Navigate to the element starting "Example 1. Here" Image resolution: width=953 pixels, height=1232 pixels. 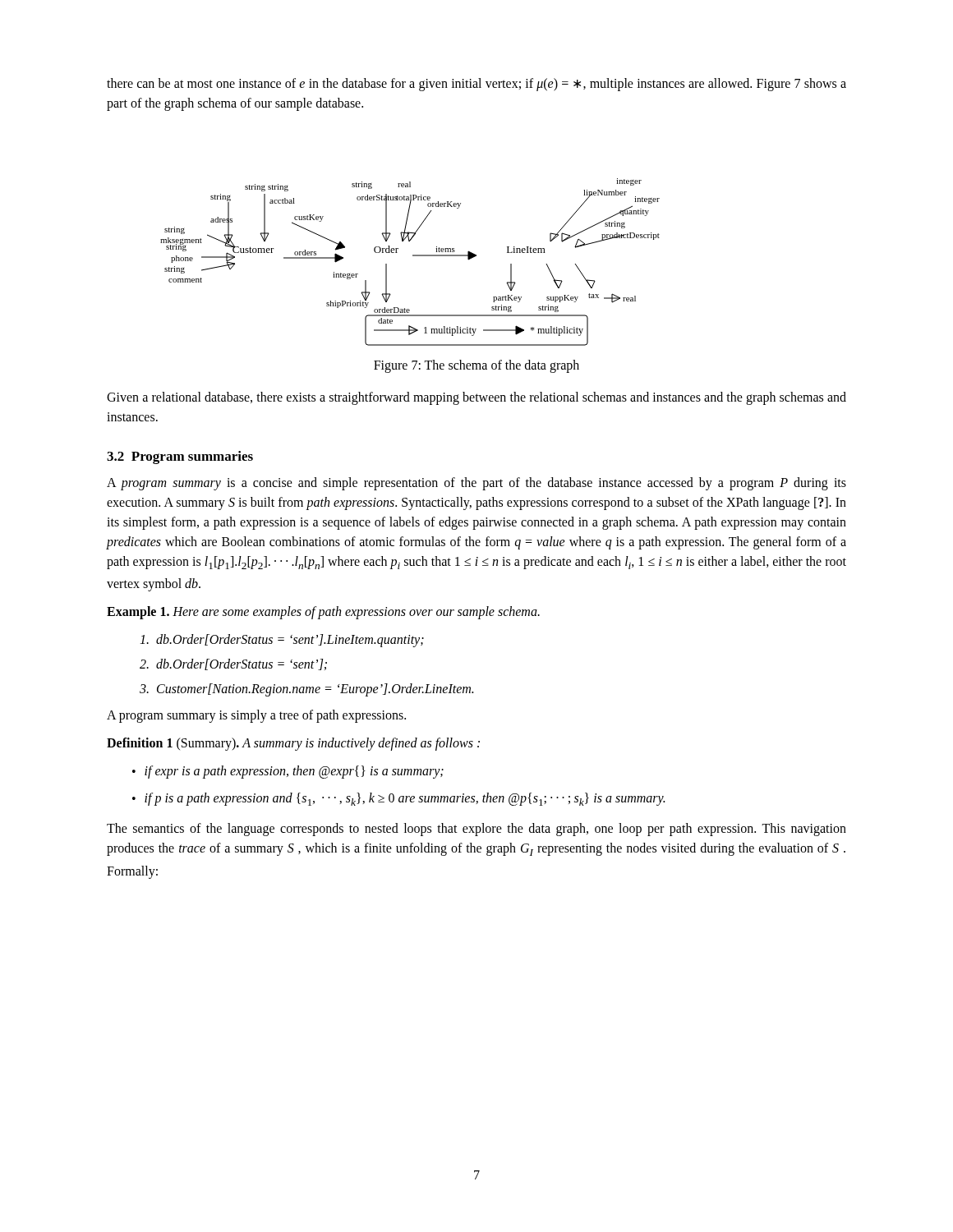tap(324, 612)
